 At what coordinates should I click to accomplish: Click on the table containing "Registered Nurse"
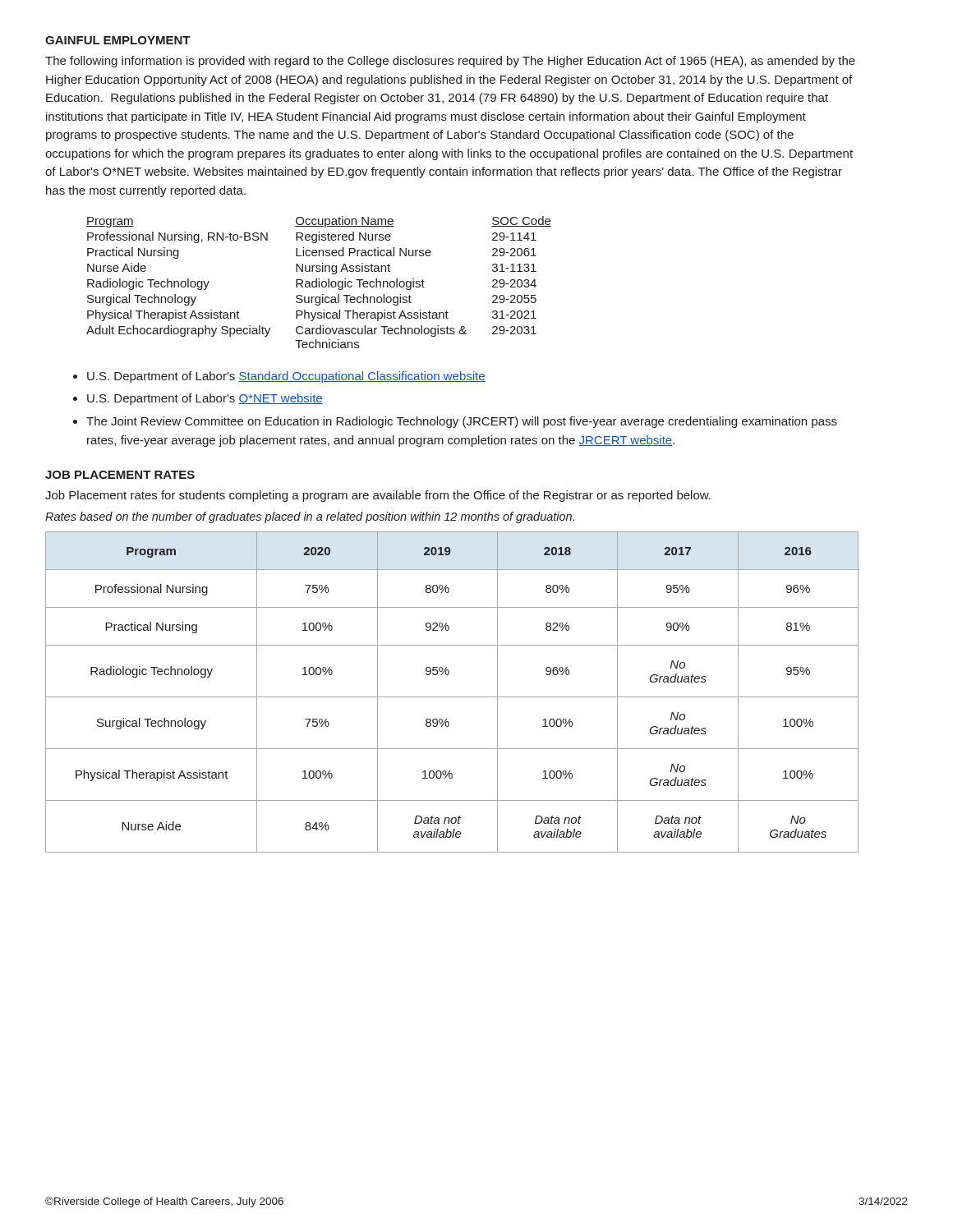452,282
